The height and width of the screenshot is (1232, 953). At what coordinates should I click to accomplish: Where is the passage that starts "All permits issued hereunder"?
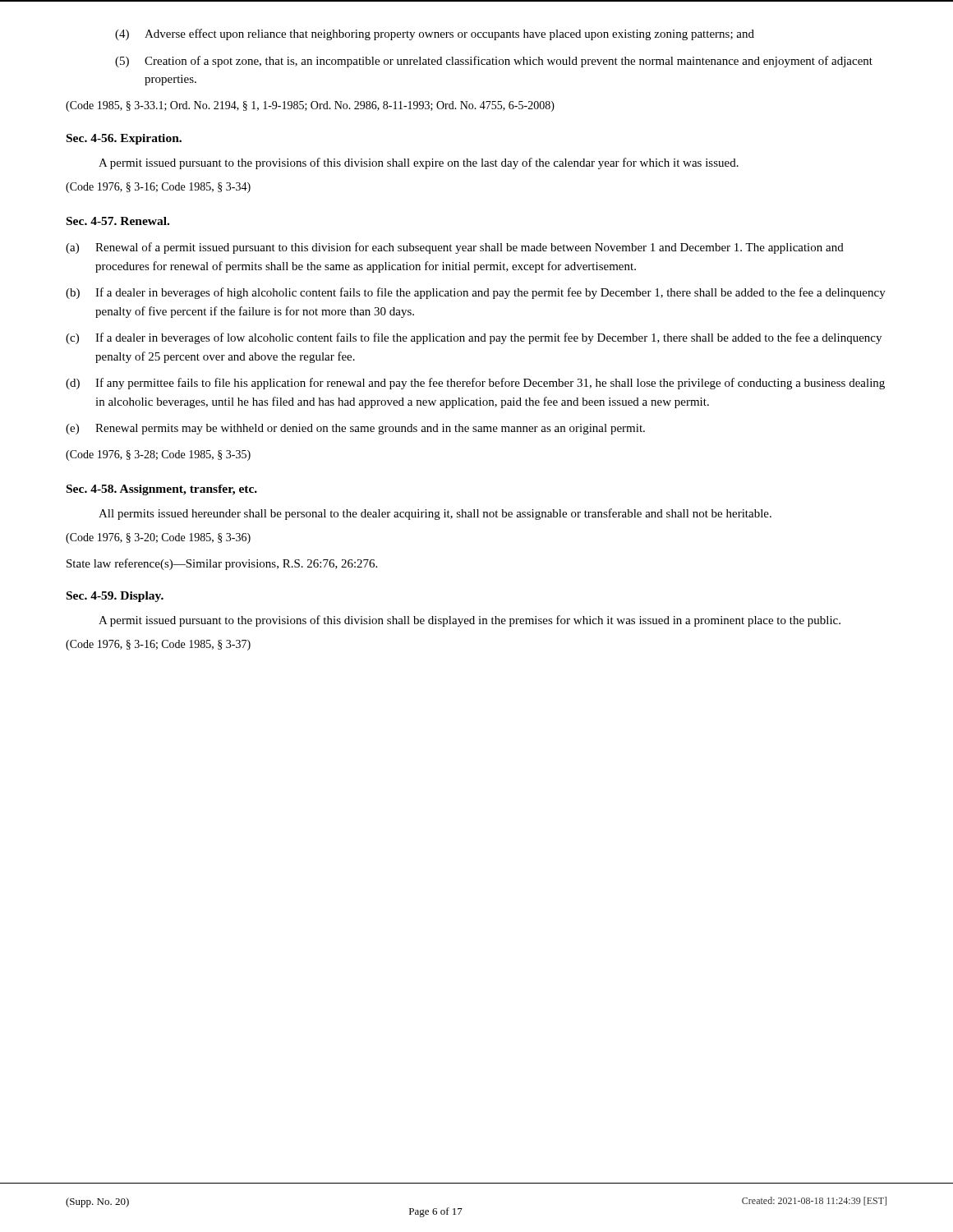click(x=435, y=513)
